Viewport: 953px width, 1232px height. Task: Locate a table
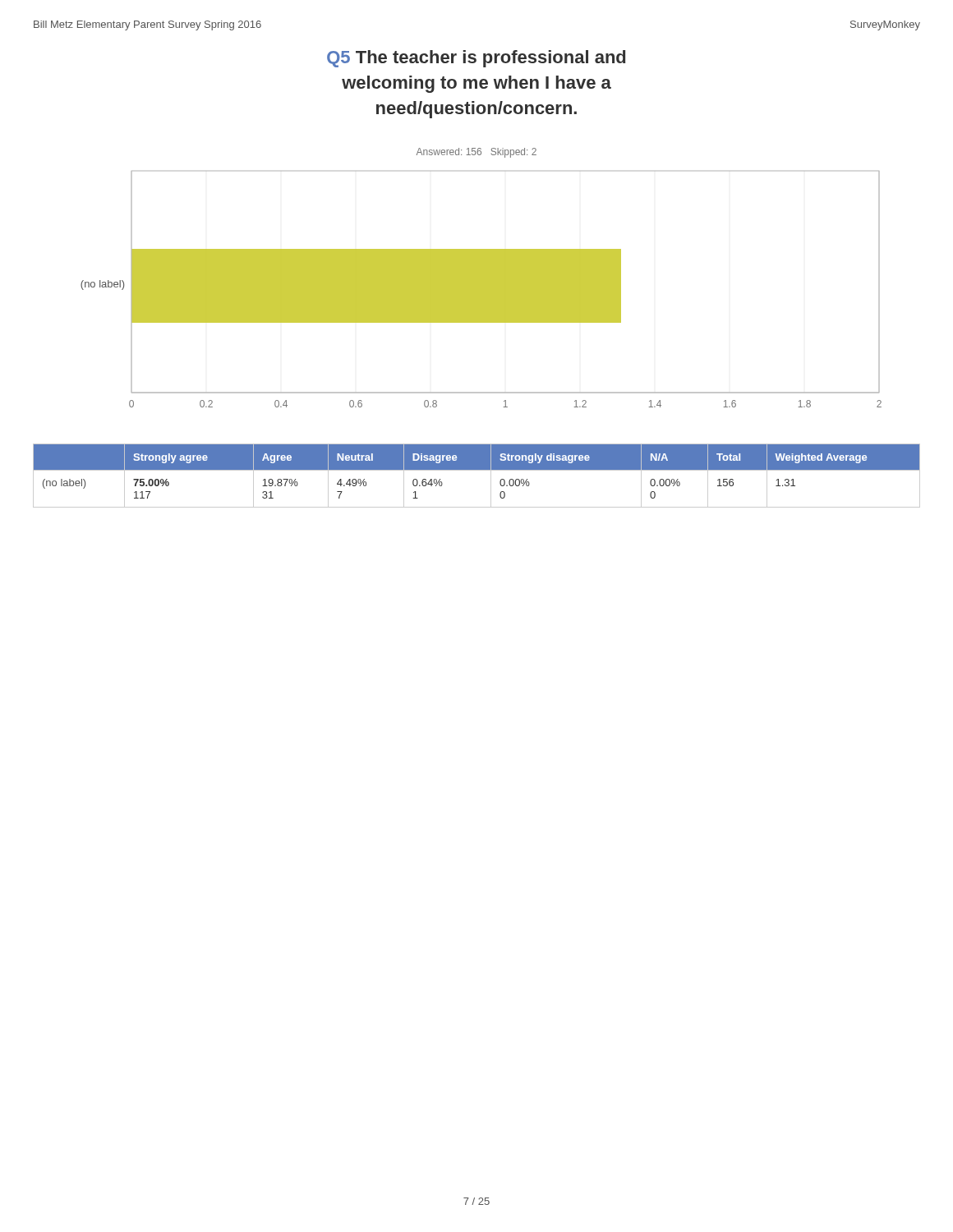point(476,476)
